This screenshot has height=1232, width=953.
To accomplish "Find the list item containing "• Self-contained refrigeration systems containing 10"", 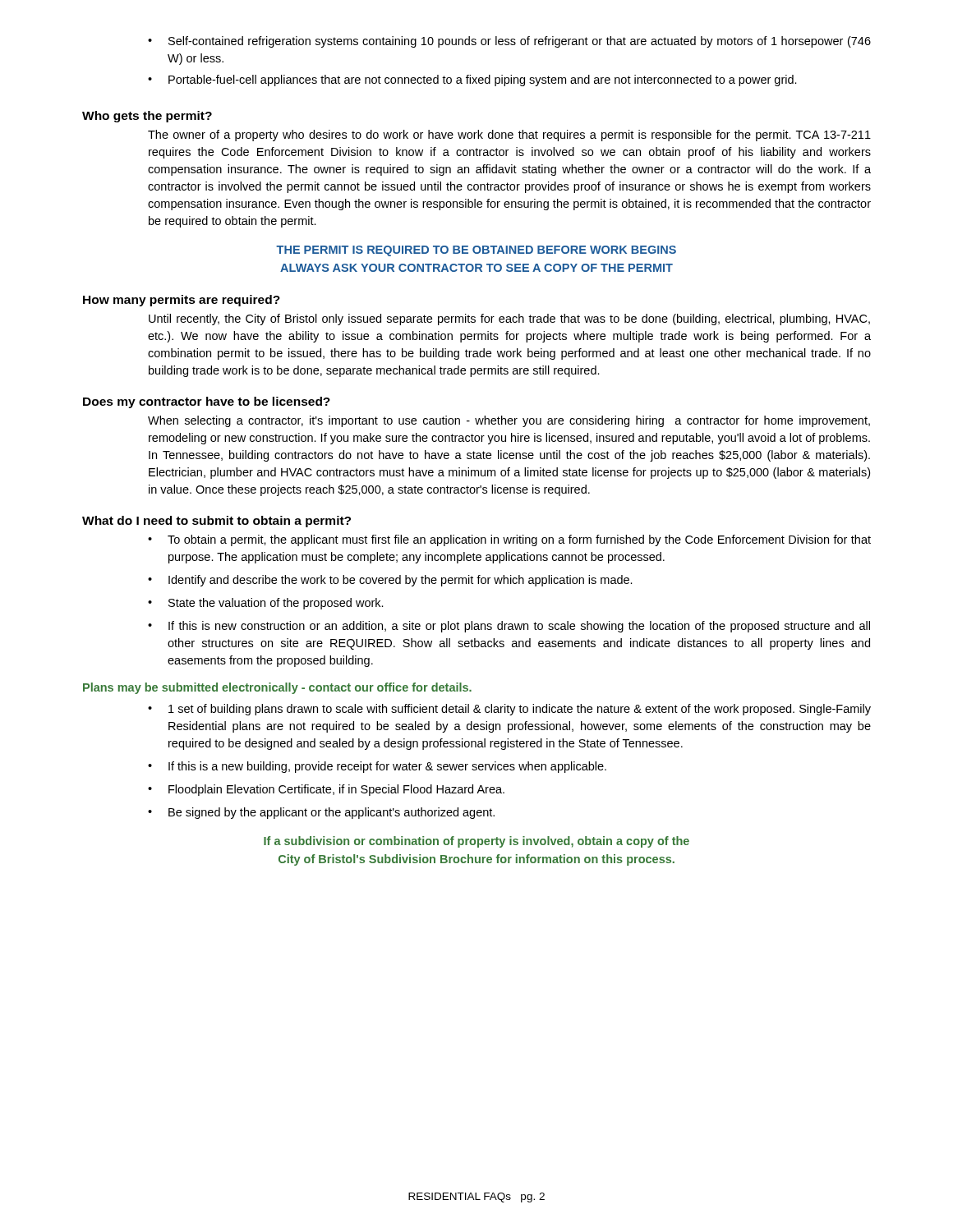I will [509, 50].
